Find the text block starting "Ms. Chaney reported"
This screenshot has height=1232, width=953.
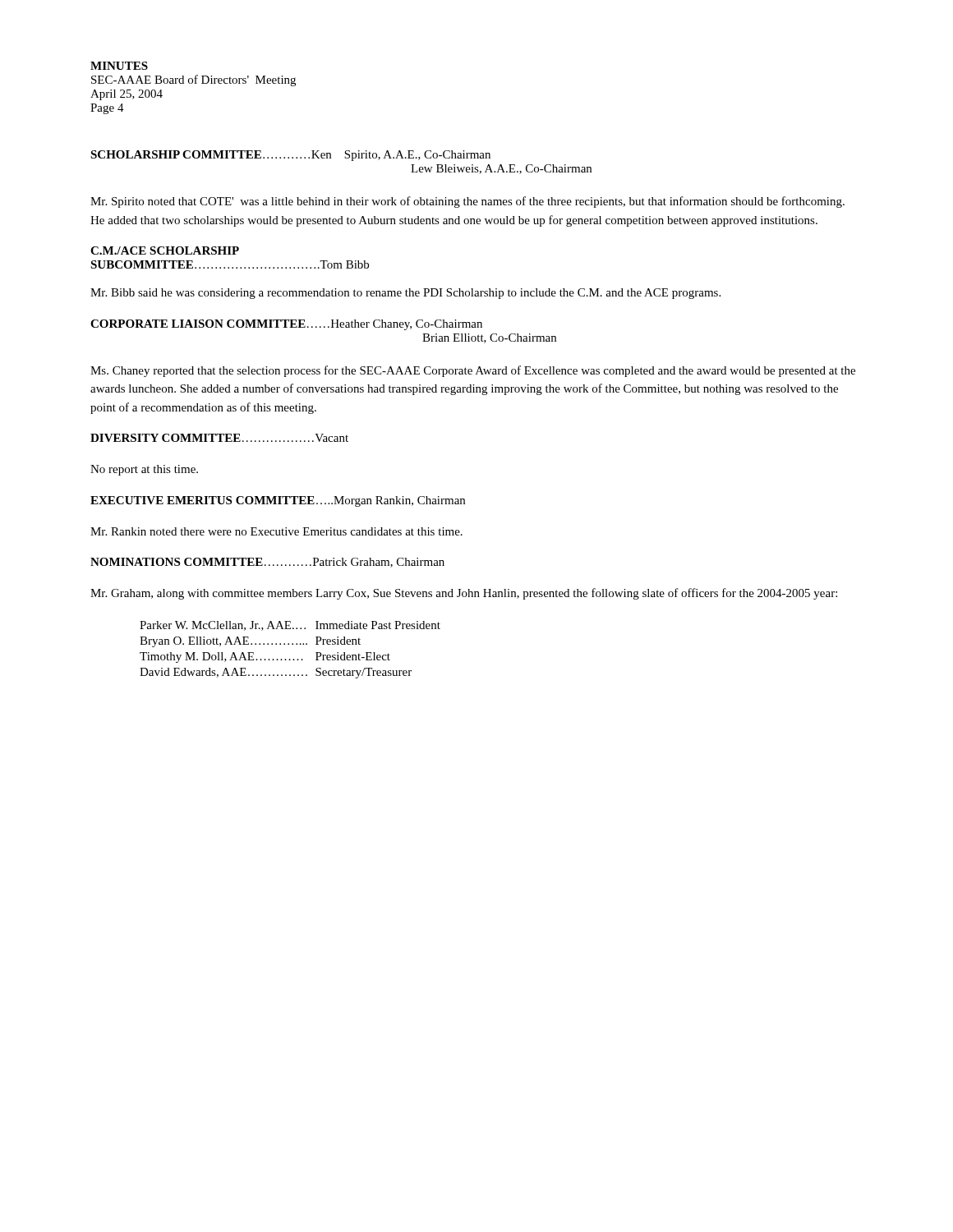click(473, 389)
